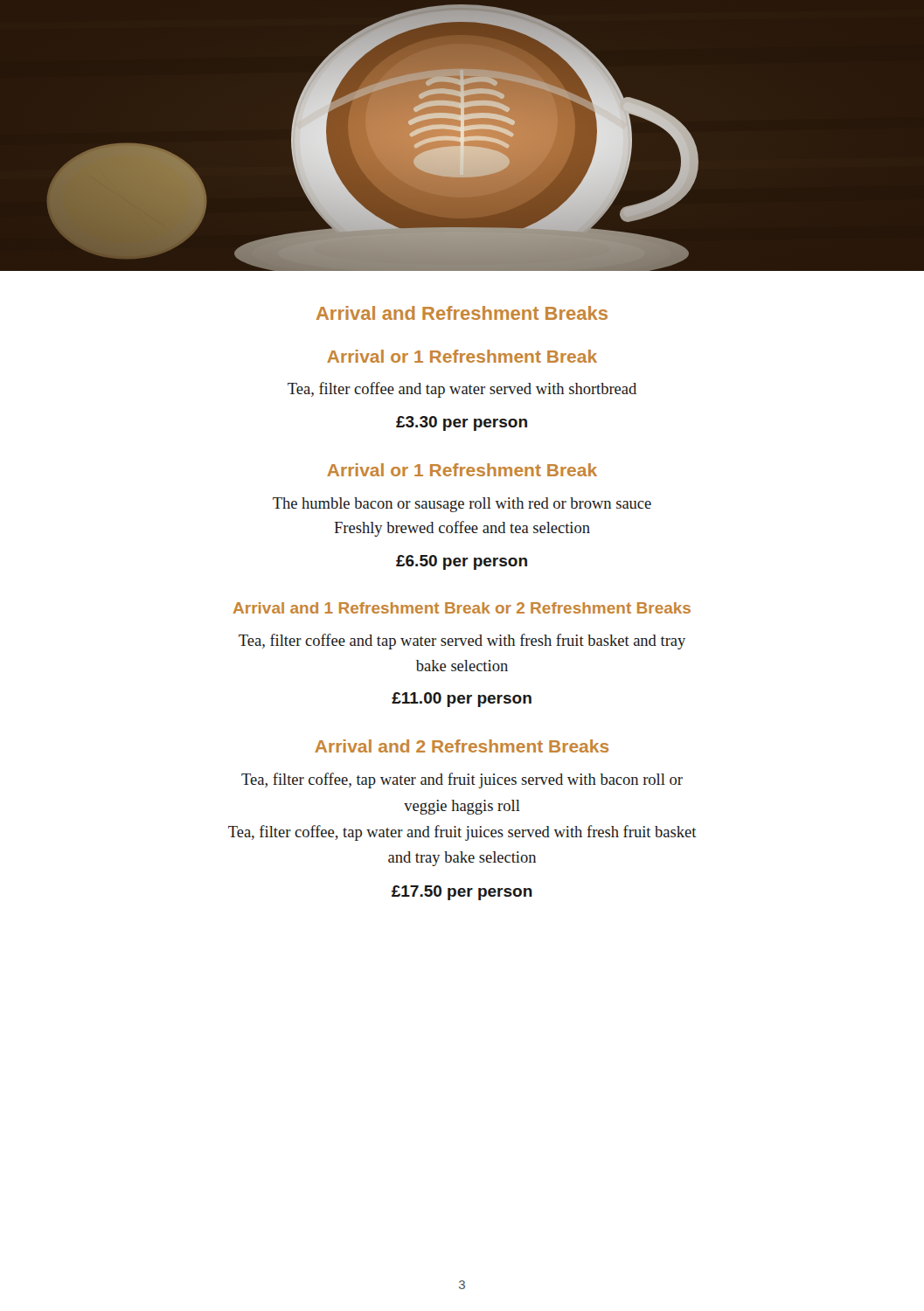Select the element starting "The humble bacon or"

click(462, 516)
